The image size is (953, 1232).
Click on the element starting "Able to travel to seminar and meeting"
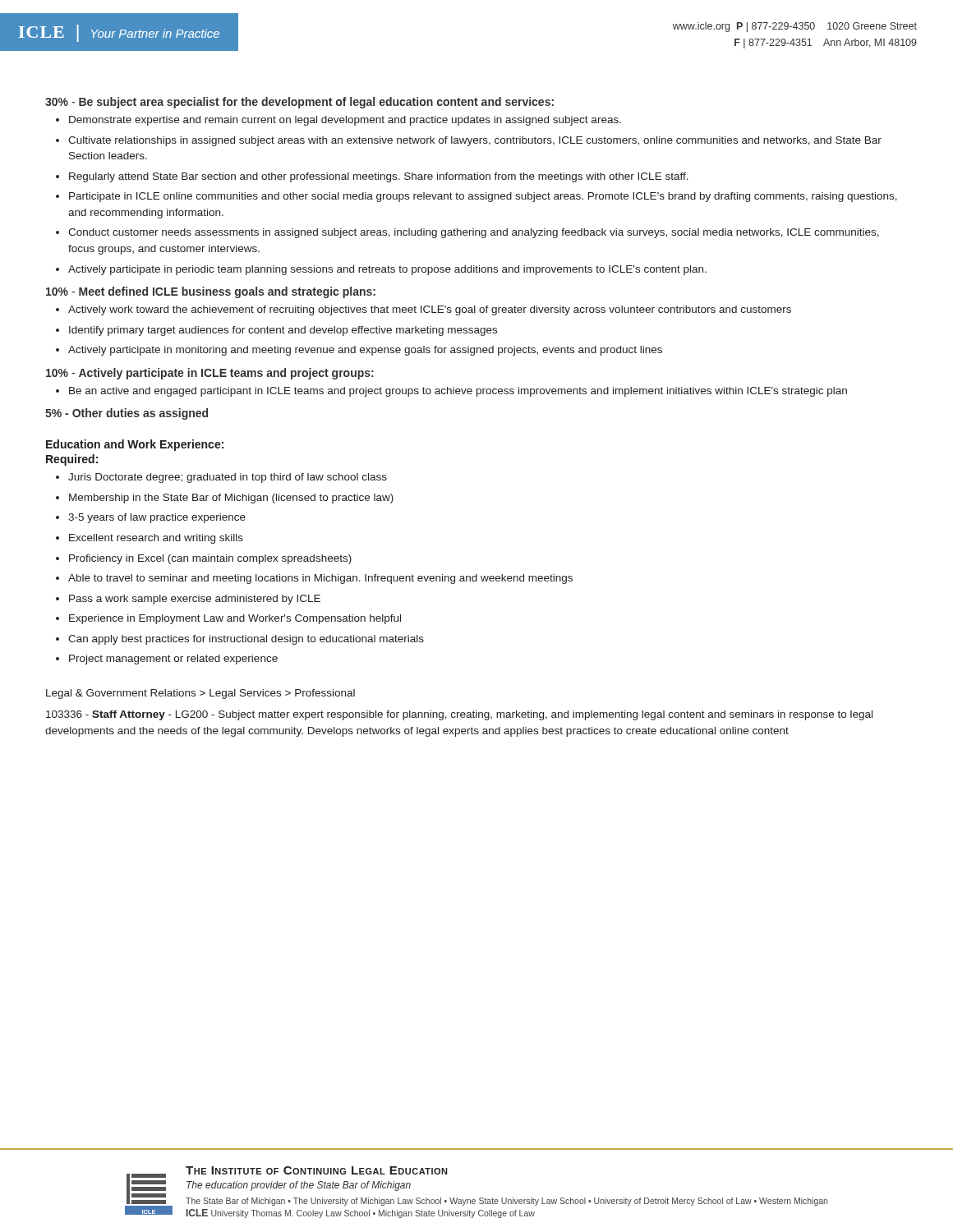pyautogui.click(x=321, y=578)
